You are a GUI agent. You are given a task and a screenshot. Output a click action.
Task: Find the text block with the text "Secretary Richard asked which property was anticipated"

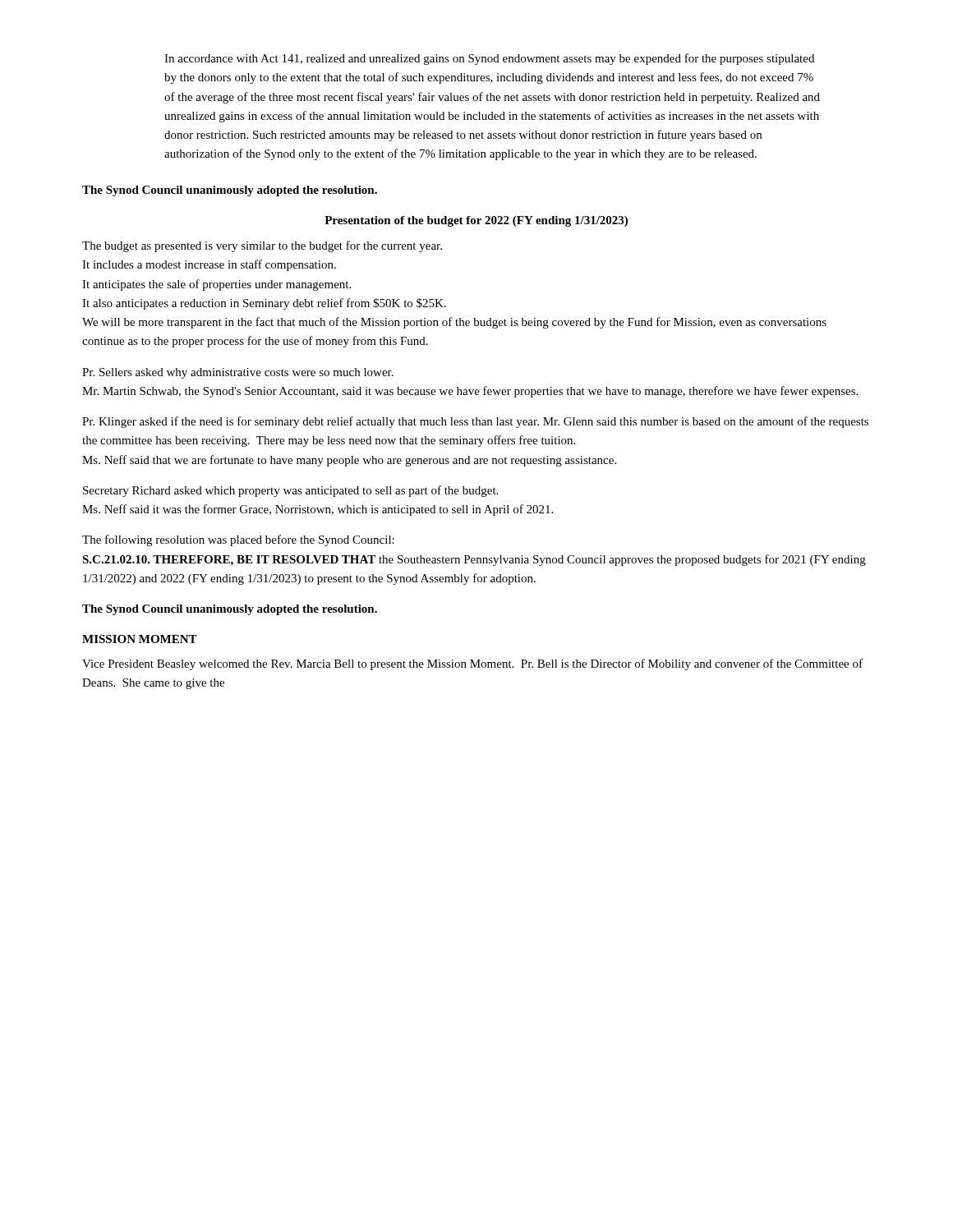(x=318, y=500)
